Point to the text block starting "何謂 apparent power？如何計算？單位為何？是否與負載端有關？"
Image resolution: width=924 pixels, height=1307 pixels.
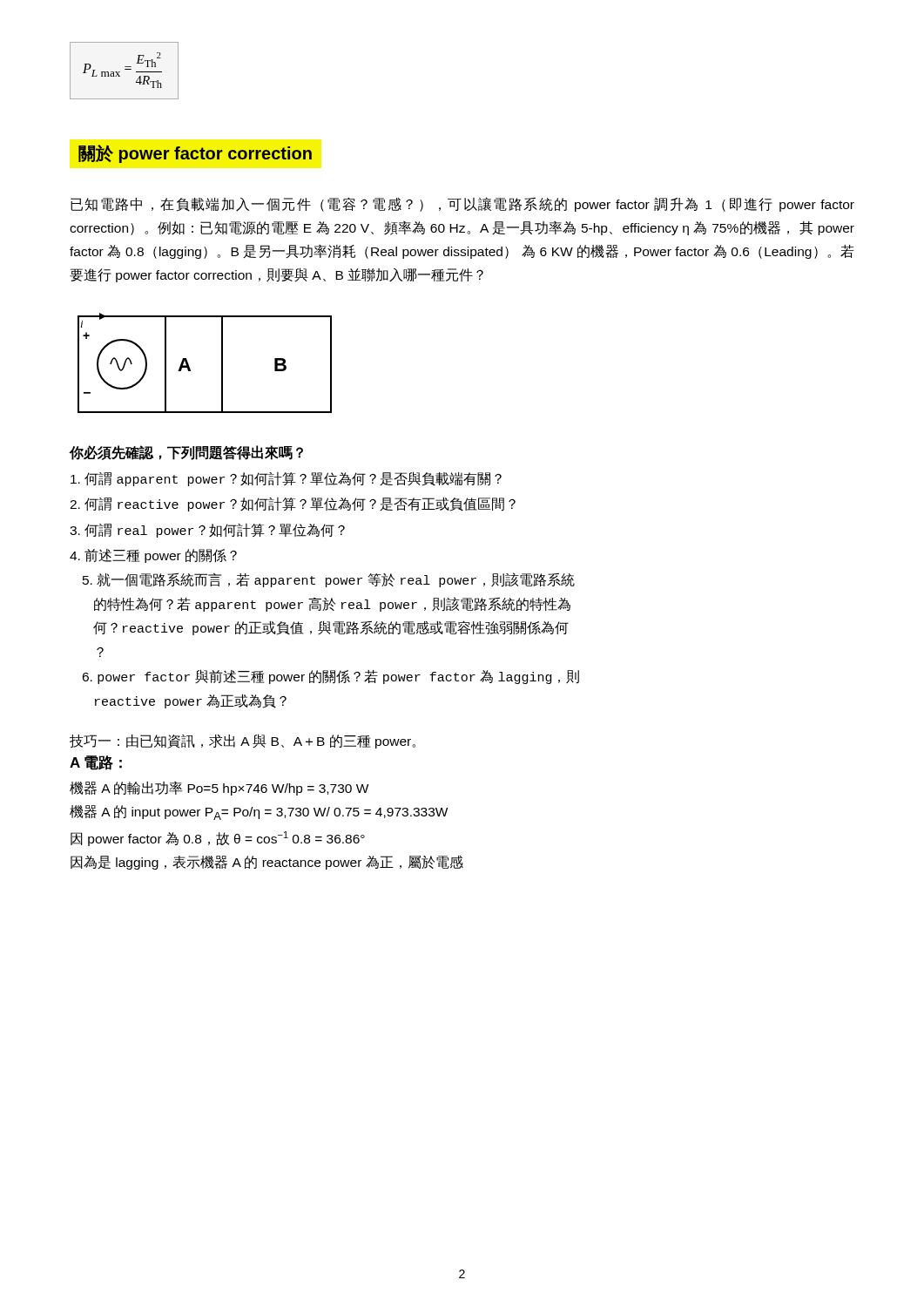pos(287,479)
